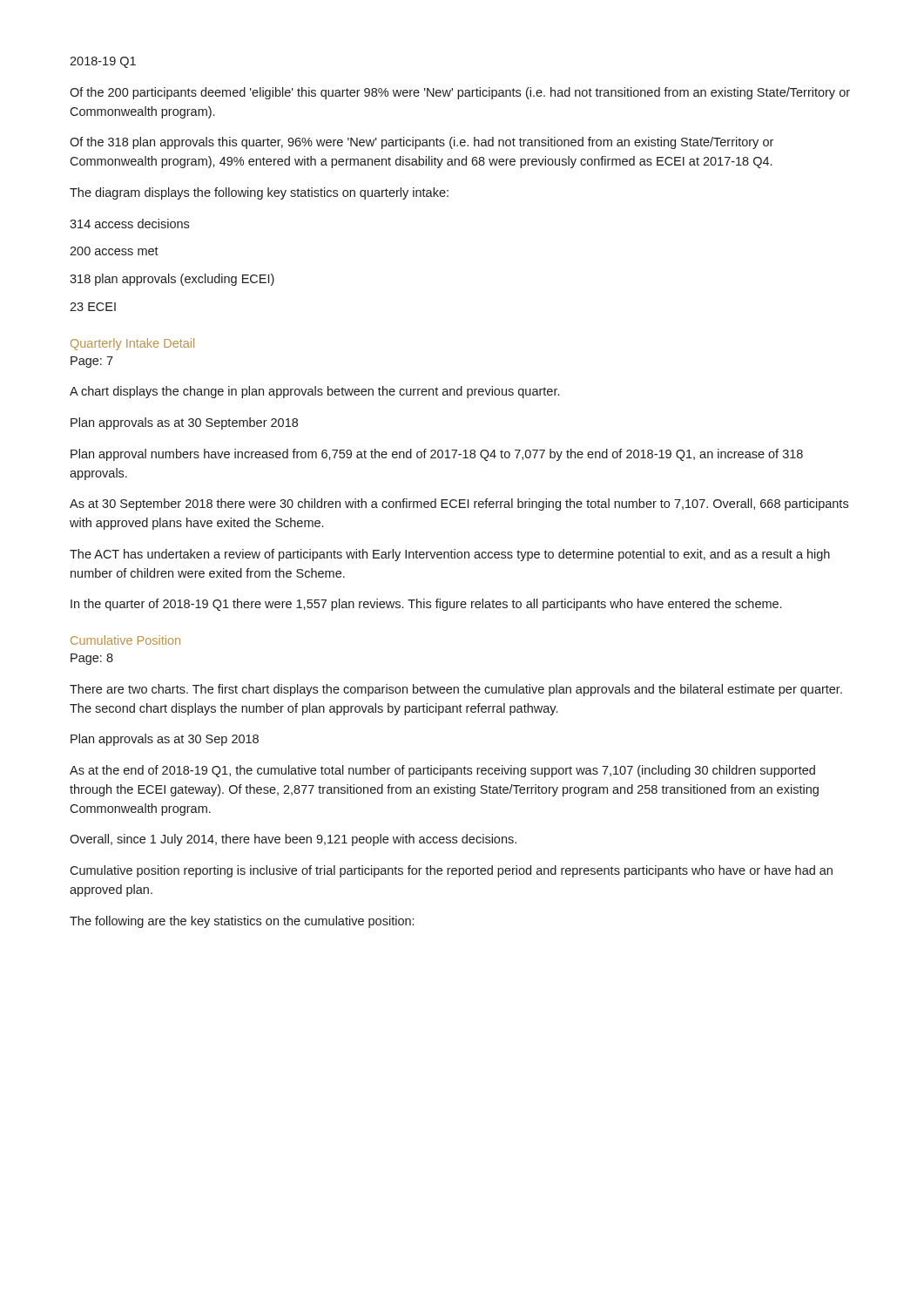Locate the block starting "318 plan approvals"
The width and height of the screenshot is (924, 1307).
tap(172, 279)
